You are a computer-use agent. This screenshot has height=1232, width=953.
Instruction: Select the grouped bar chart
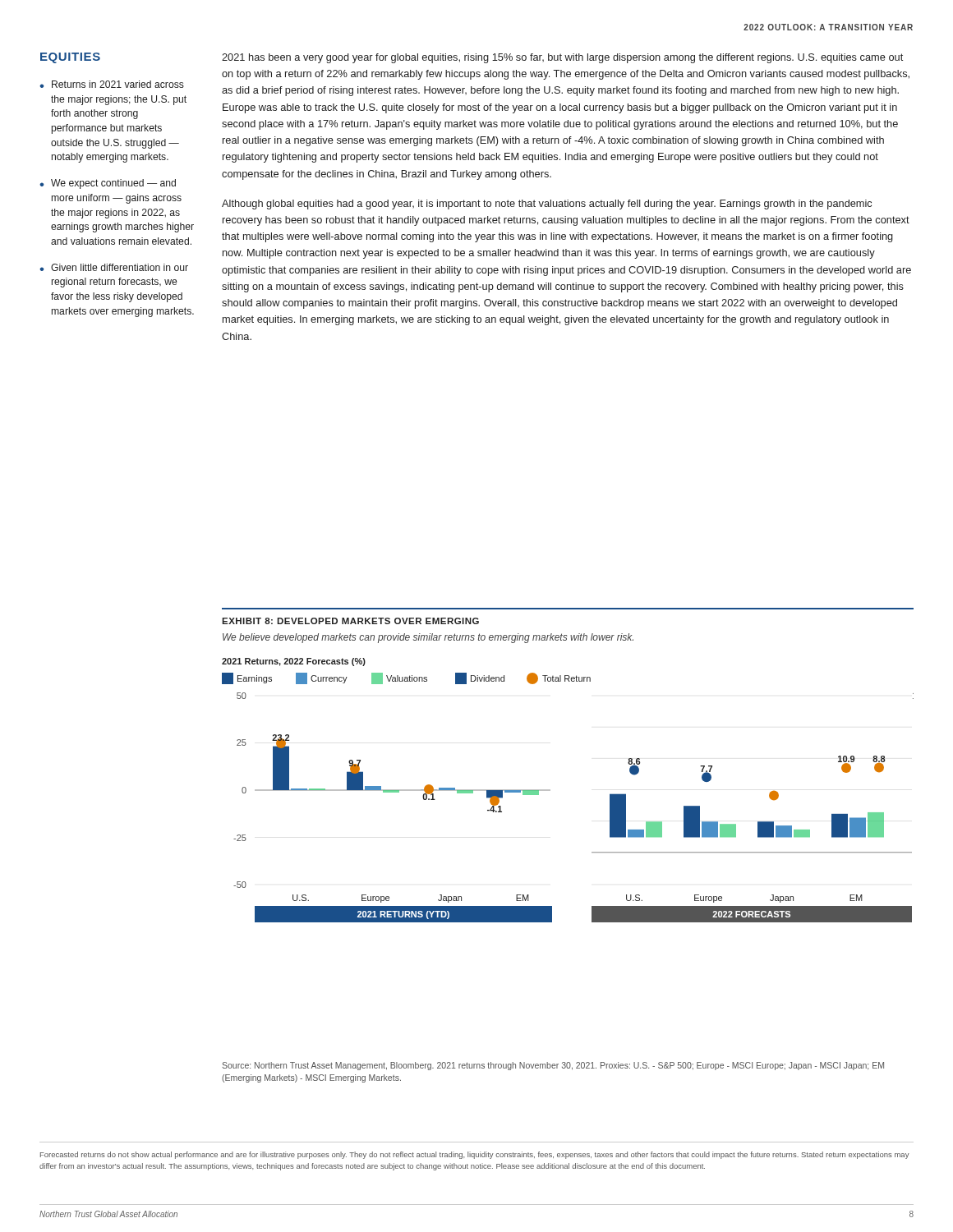tap(568, 802)
